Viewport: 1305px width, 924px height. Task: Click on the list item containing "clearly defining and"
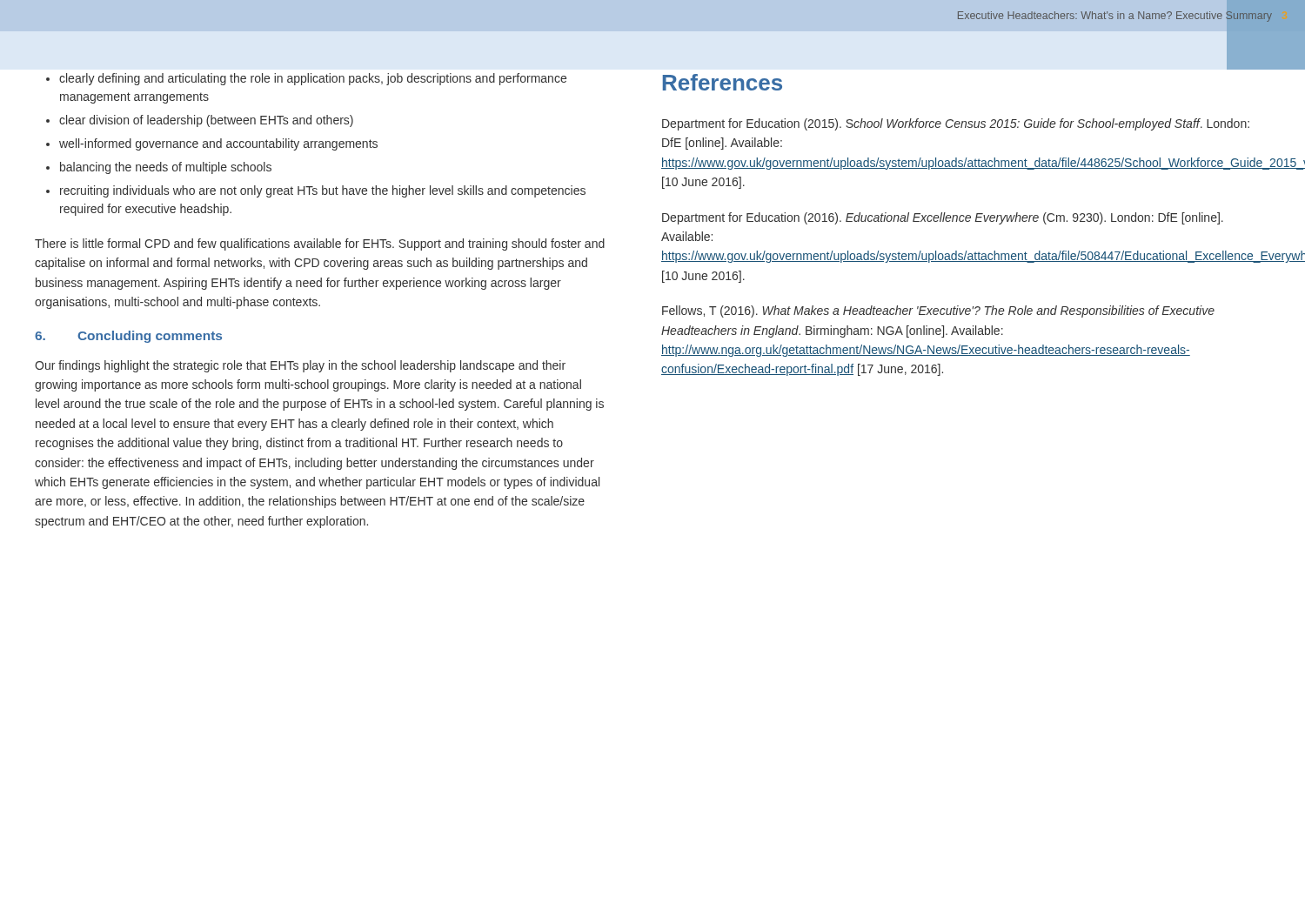click(322, 144)
